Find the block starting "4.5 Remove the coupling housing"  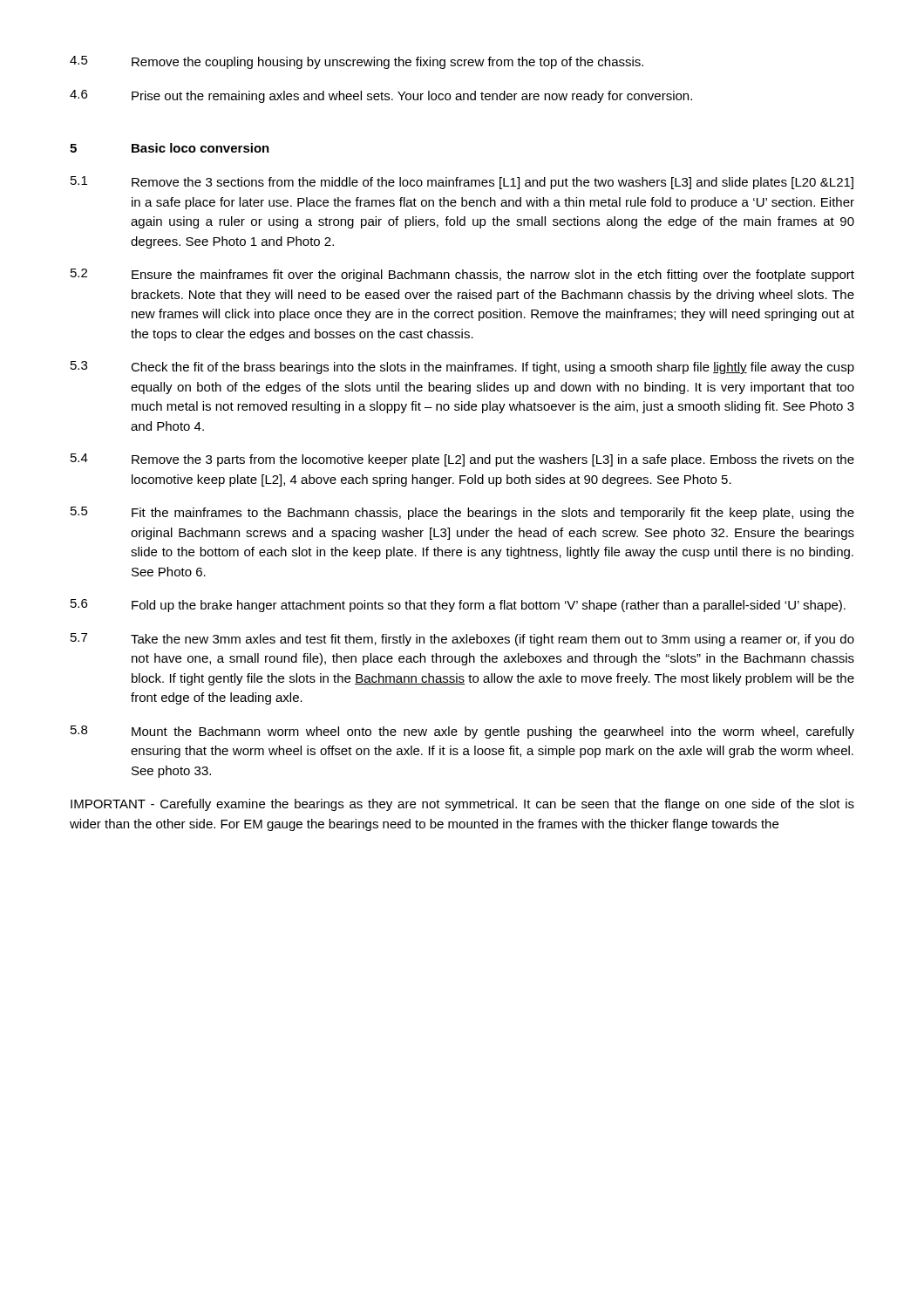tap(462, 62)
